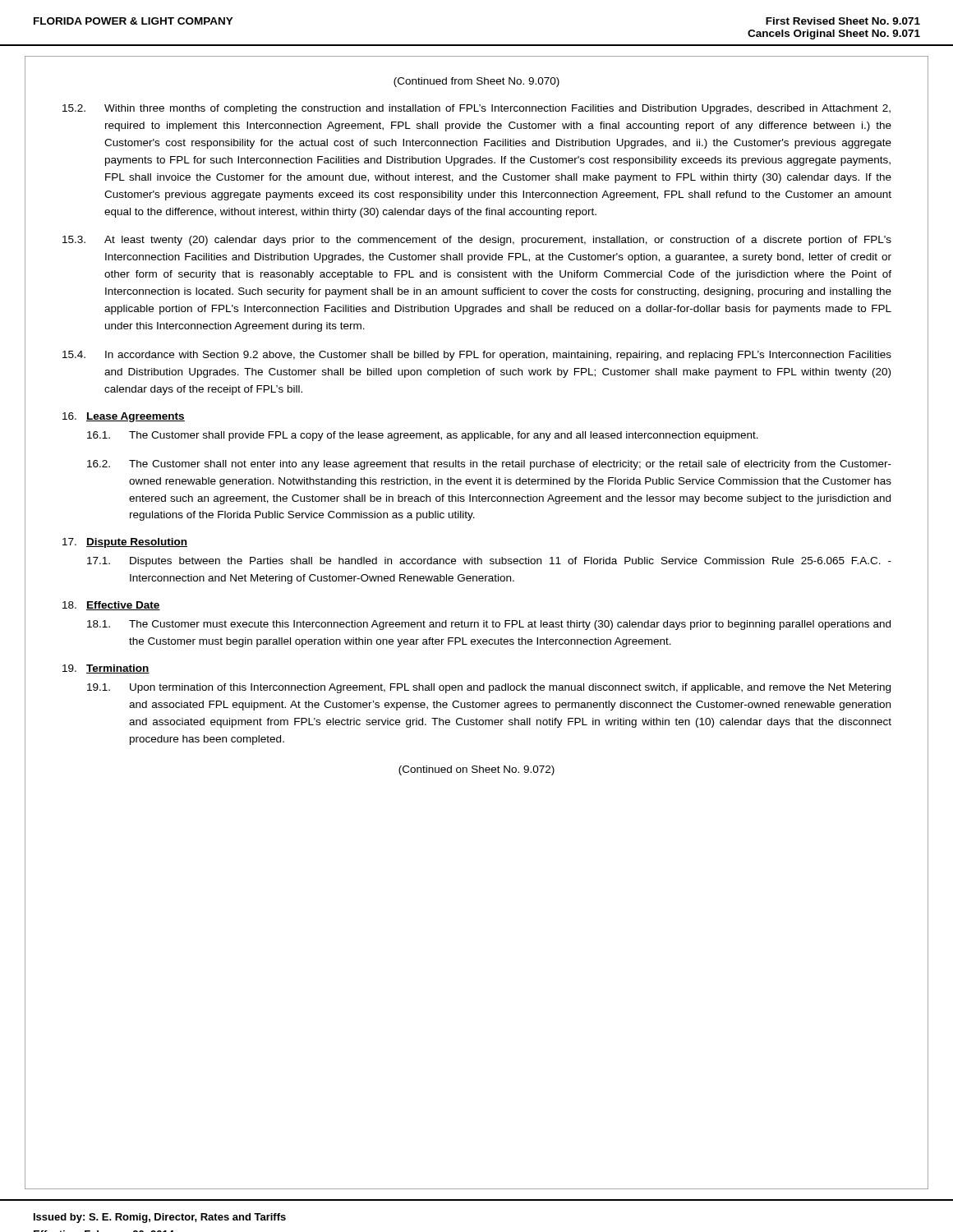The height and width of the screenshot is (1232, 953).
Task: Find the text block starting "18. Effective Date"
Action: click(x=111, y=605)
